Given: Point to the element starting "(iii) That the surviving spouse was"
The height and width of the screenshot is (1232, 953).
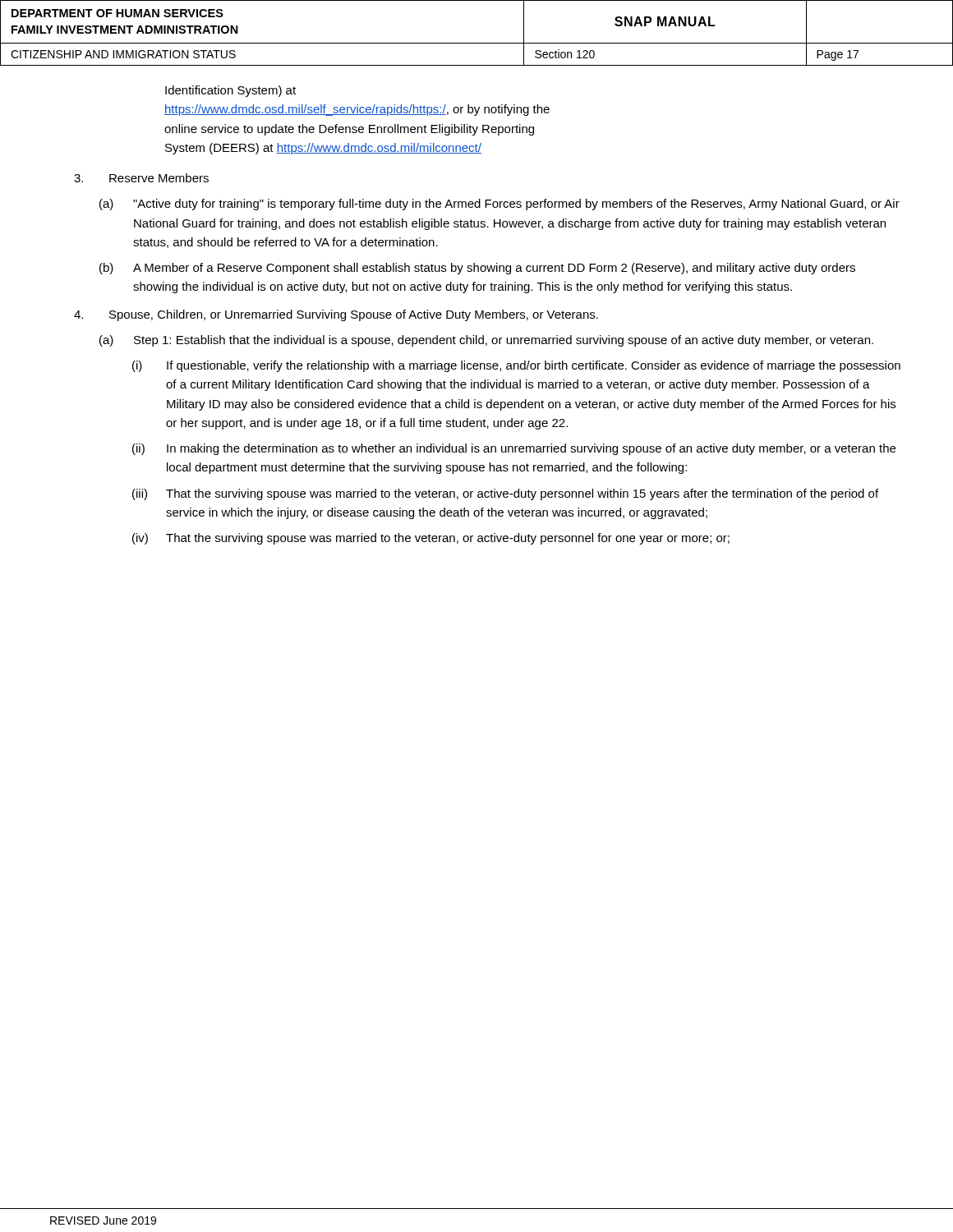Looking at the screenshot, I should 518,503.
